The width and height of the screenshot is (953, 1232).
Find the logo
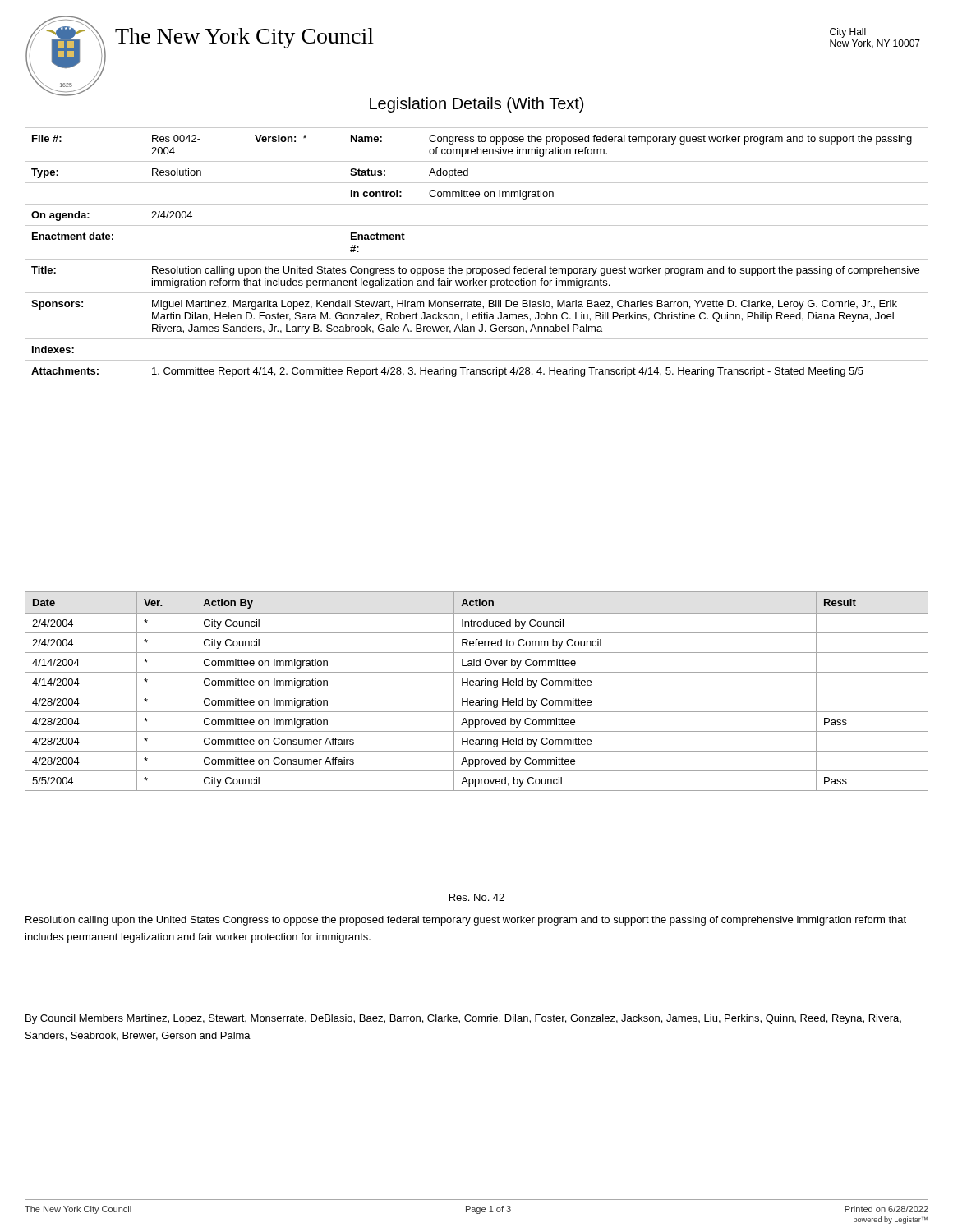coord(66,56)
